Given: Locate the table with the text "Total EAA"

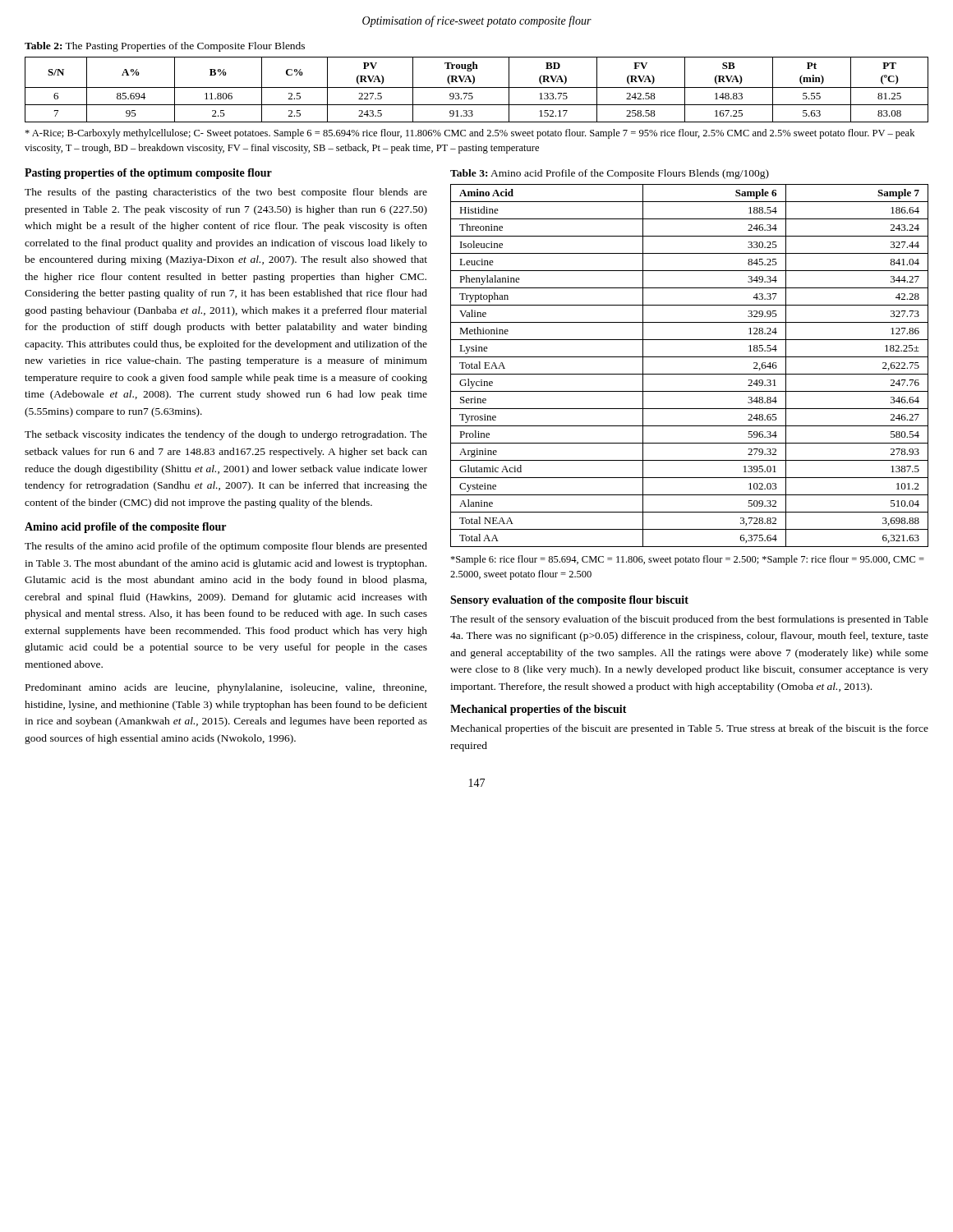Looking at the screenshot, I should click(x=689, y=366).
